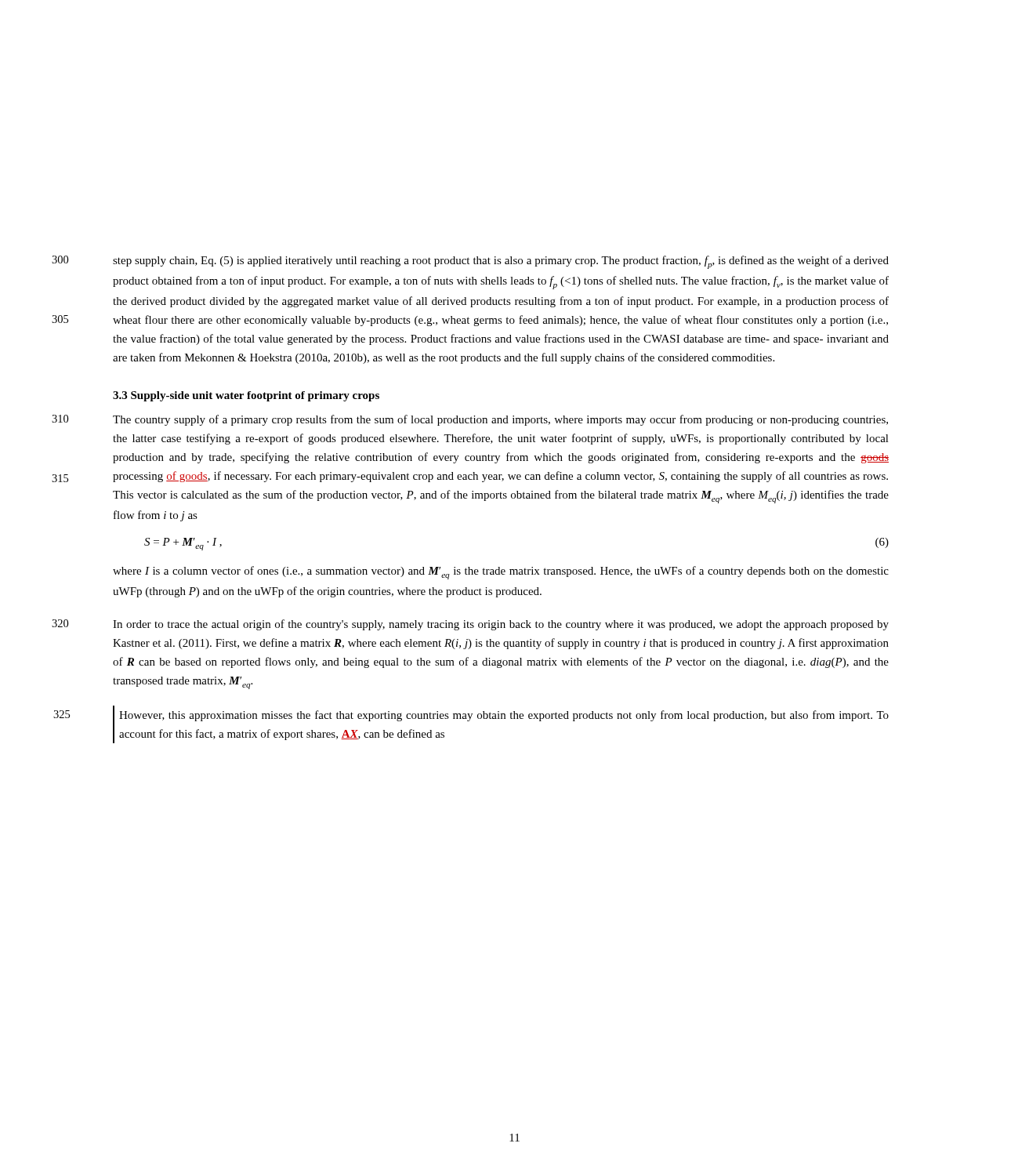
Task: Select the text block that says "320 In order to"
Action: 501,652
